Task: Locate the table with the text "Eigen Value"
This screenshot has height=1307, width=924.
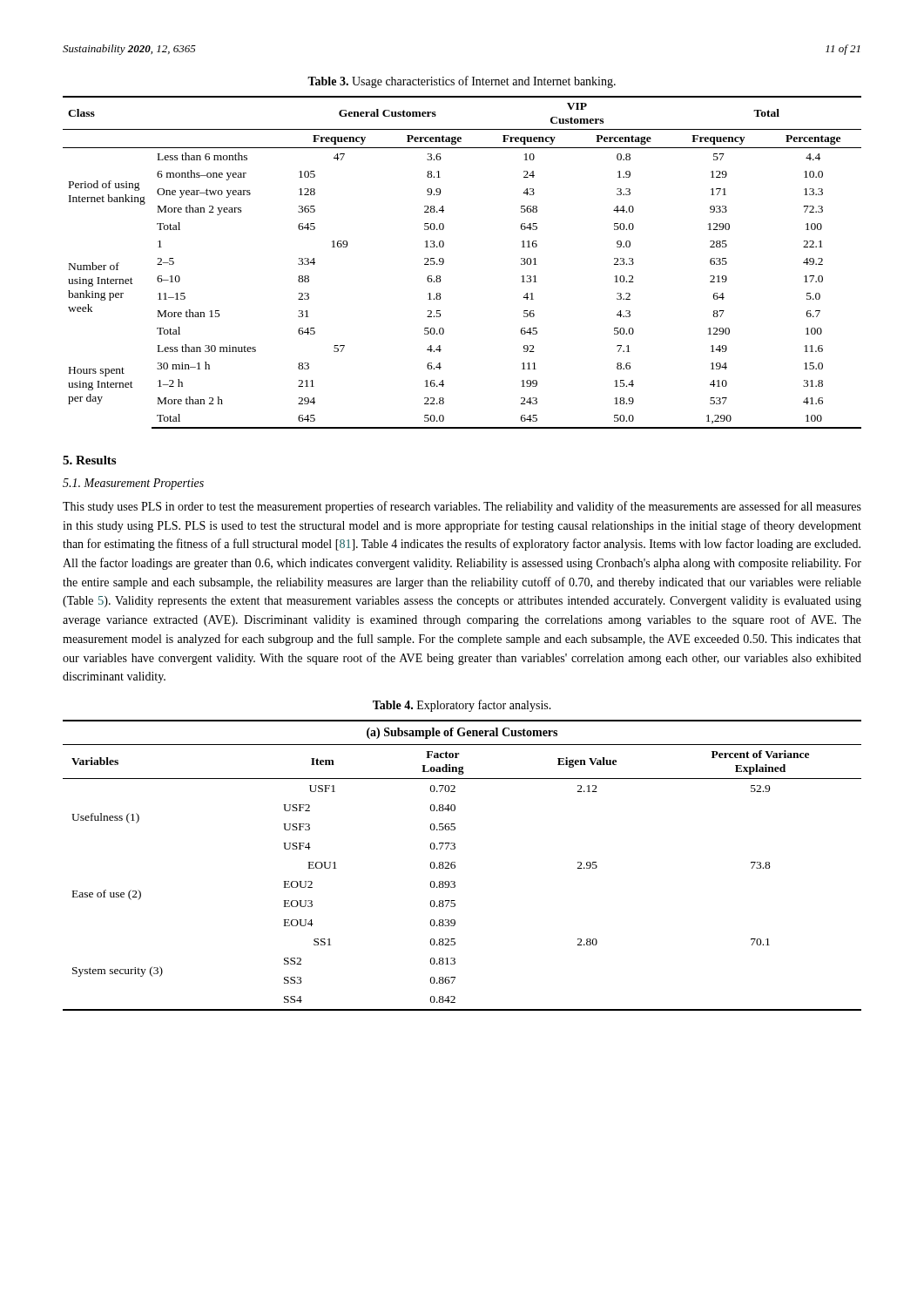Action: [462, 865]
